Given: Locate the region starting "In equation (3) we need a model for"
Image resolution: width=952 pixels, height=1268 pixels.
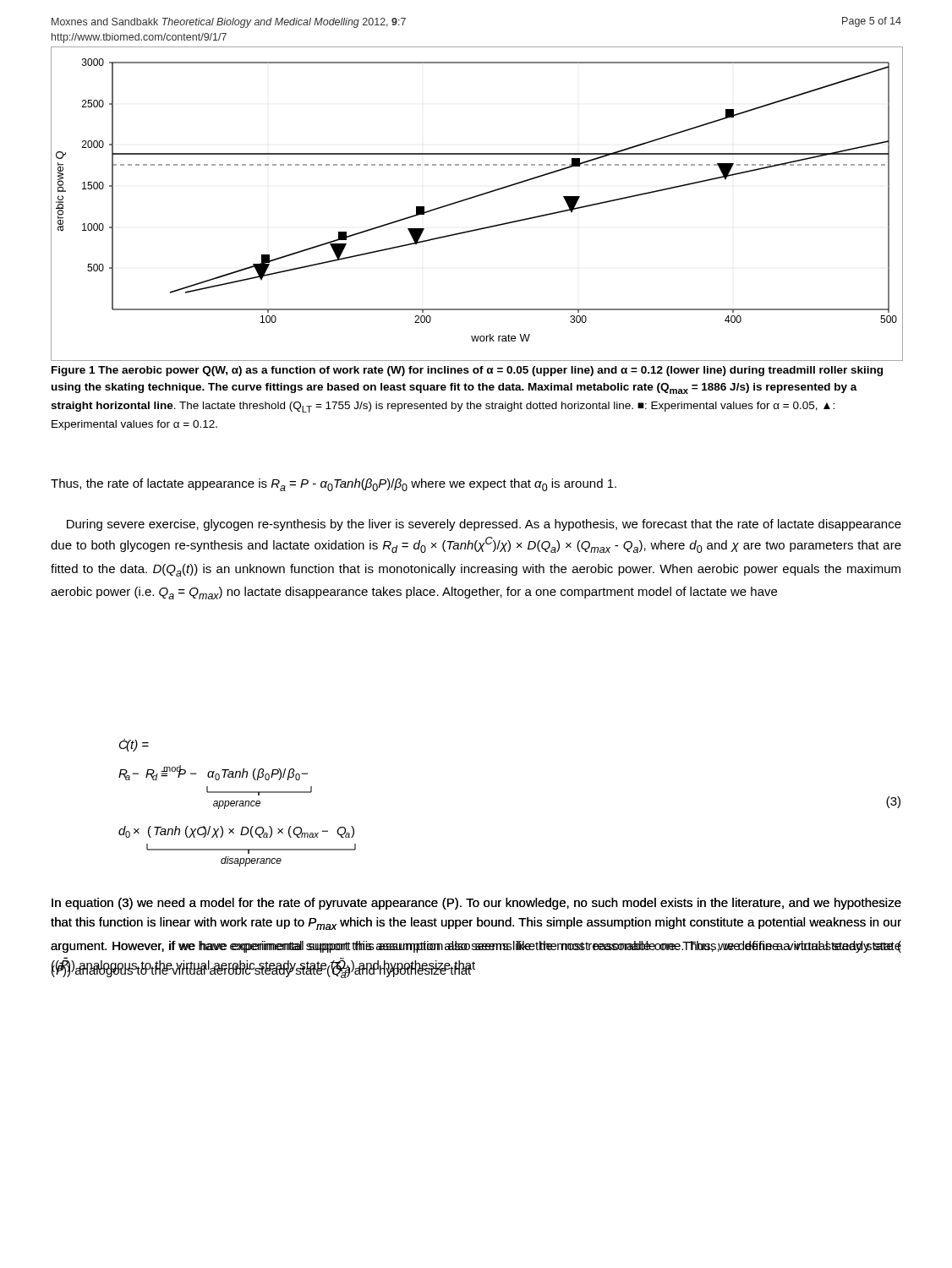Looking at the screenshot, I should coord(476,935).
